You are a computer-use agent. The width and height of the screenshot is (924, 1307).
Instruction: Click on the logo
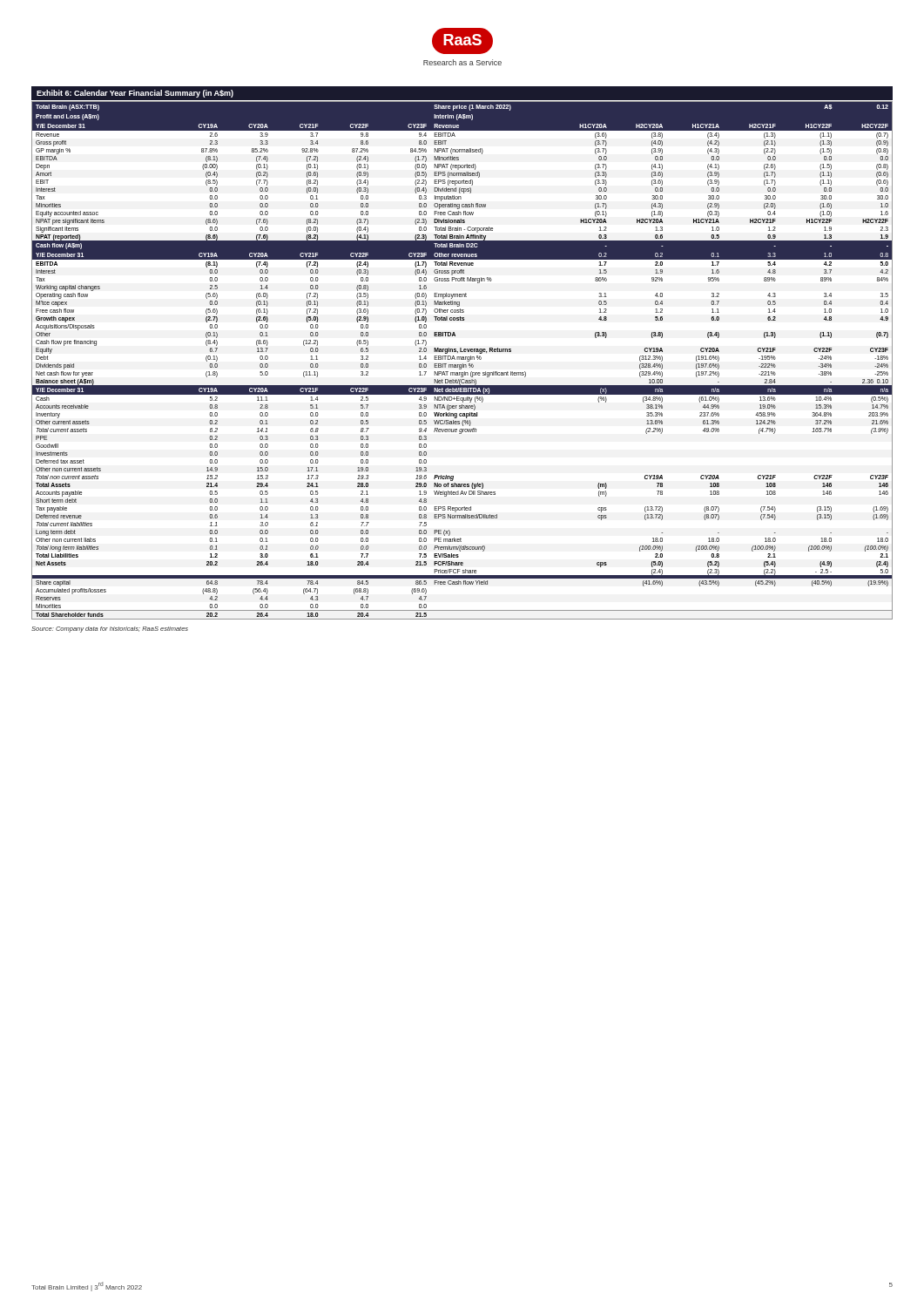point(462,51)
